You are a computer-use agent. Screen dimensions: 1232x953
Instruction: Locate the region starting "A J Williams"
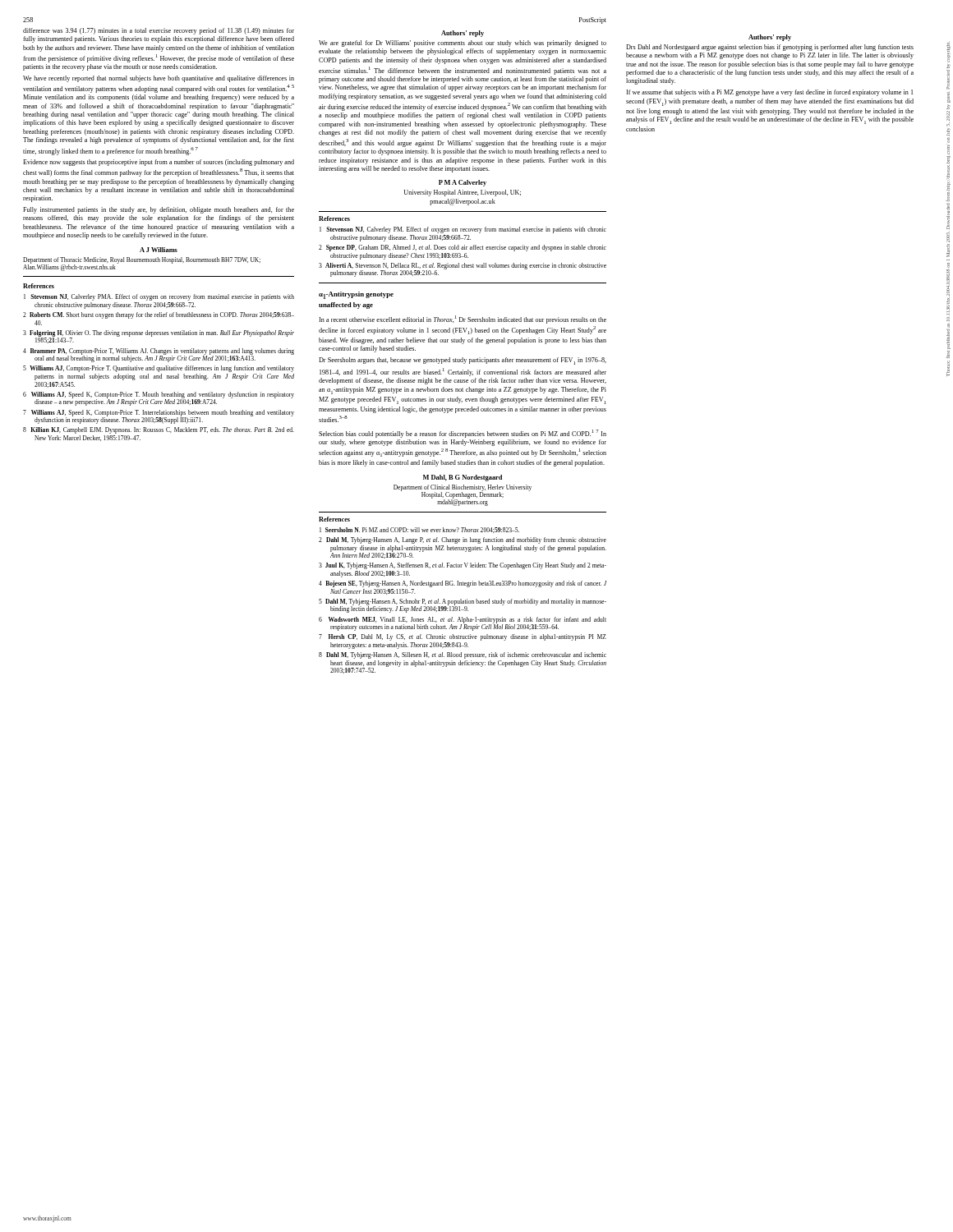159,250
